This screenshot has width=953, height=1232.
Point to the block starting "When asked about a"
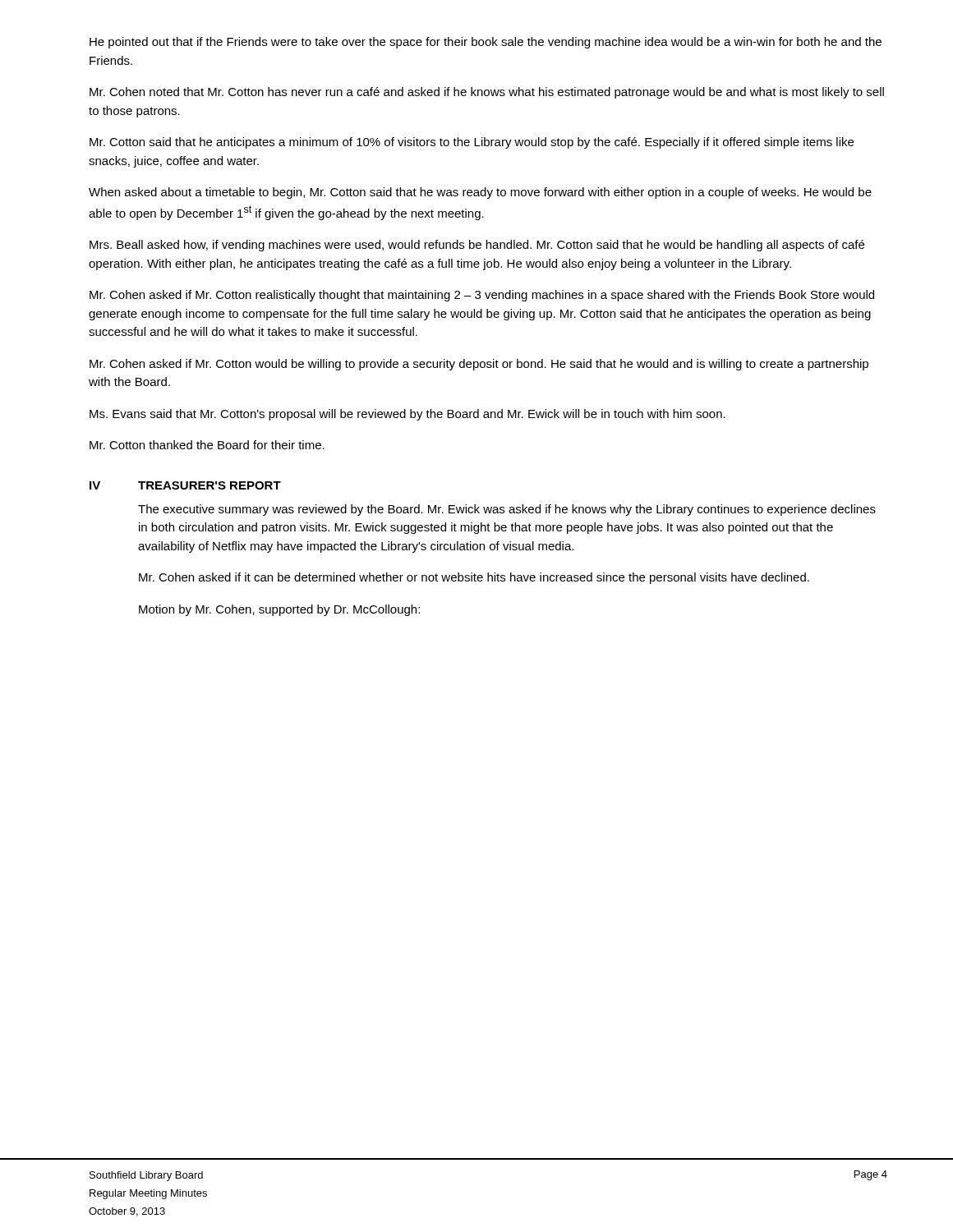(x=480, y=202)
